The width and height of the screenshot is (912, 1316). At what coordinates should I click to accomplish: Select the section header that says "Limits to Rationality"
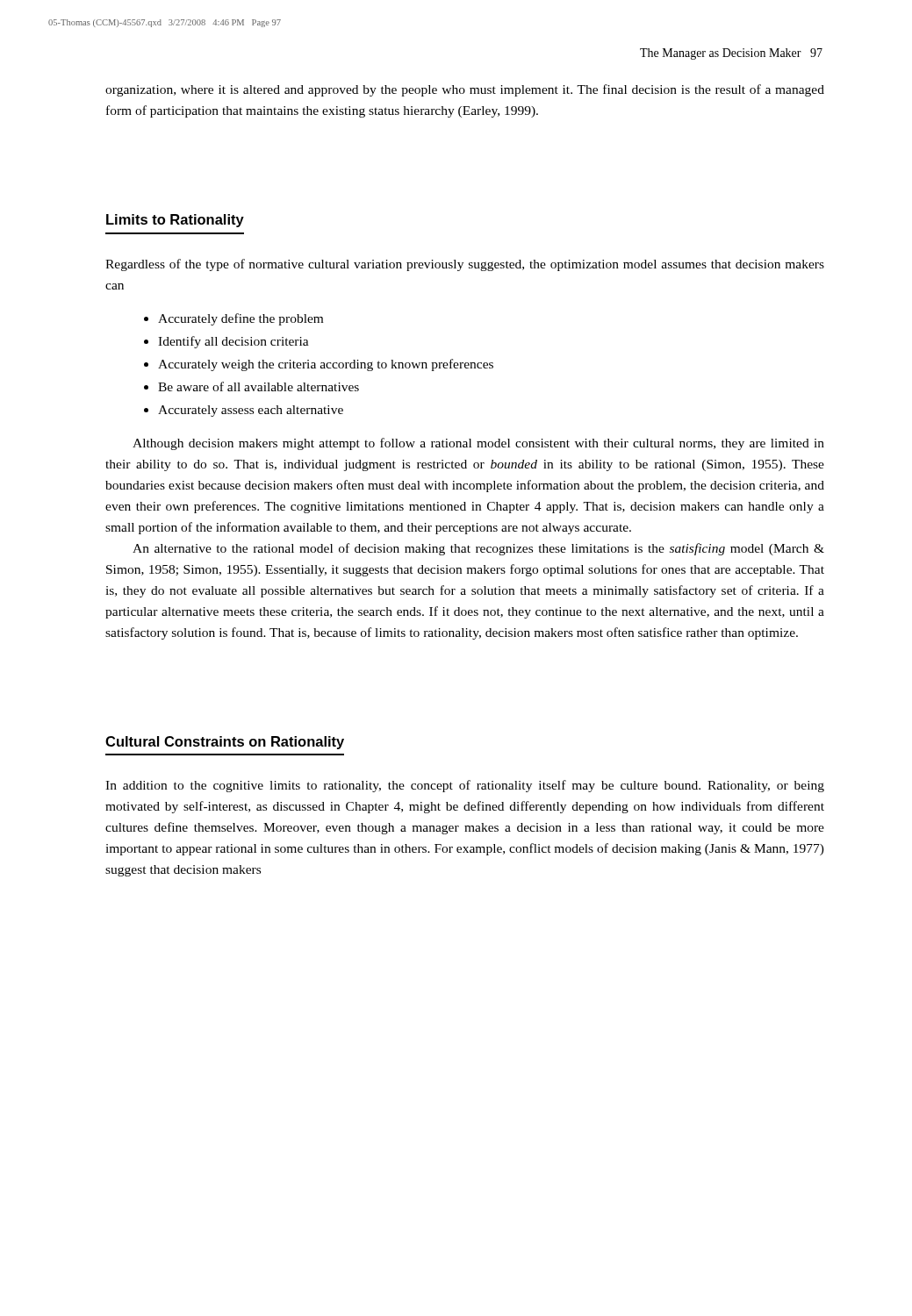175,221
